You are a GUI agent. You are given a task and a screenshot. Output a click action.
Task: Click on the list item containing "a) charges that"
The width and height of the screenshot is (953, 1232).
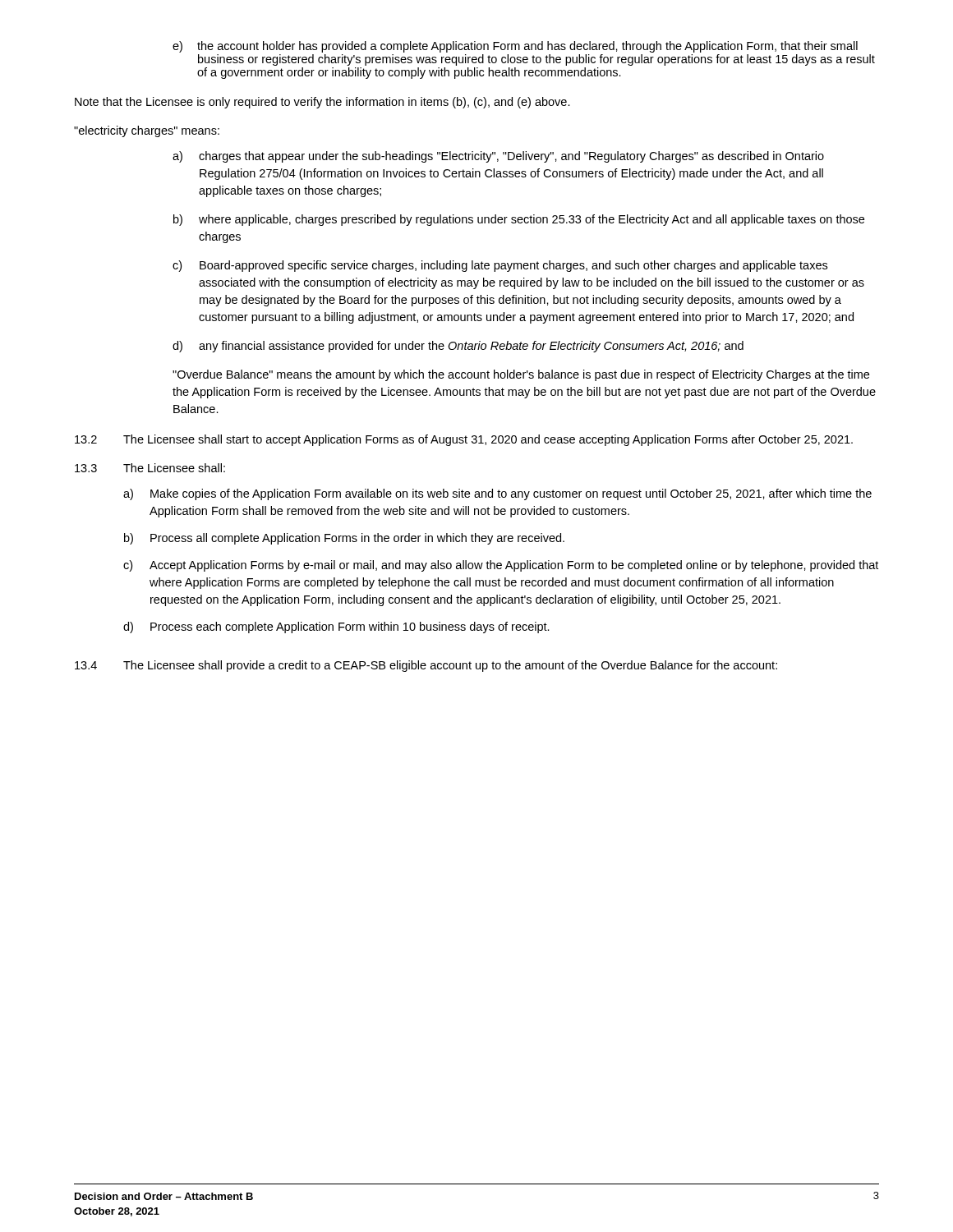pyautogui.click(x=526, y=174)
